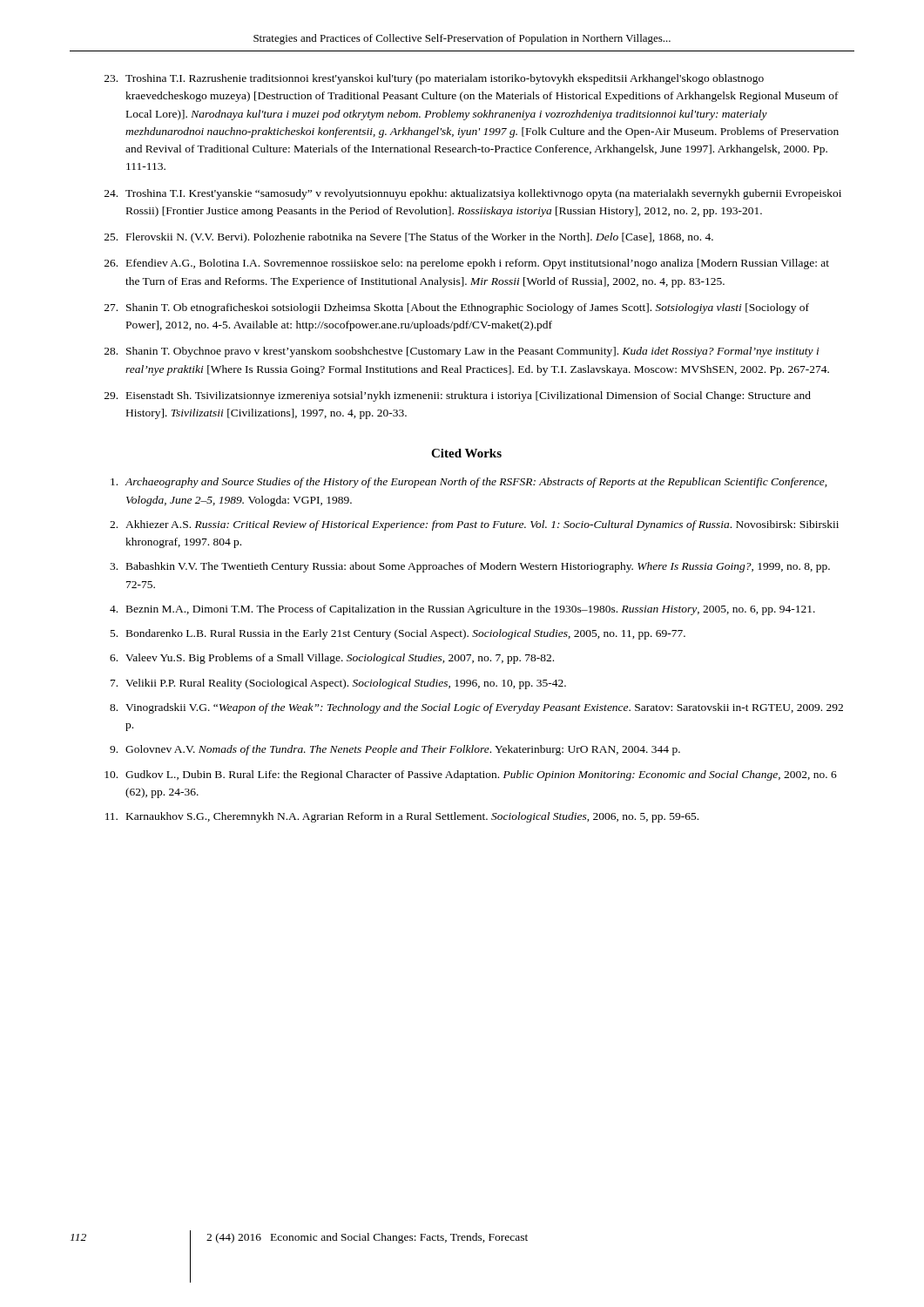Find the list item with the text "29. Eisenstadt Sh. Tsivilizatsionnye izmereniya sotsial’nykh"
Image resolution: width=924 pixels, height=1307 pixels.
(x=466, y=404)
